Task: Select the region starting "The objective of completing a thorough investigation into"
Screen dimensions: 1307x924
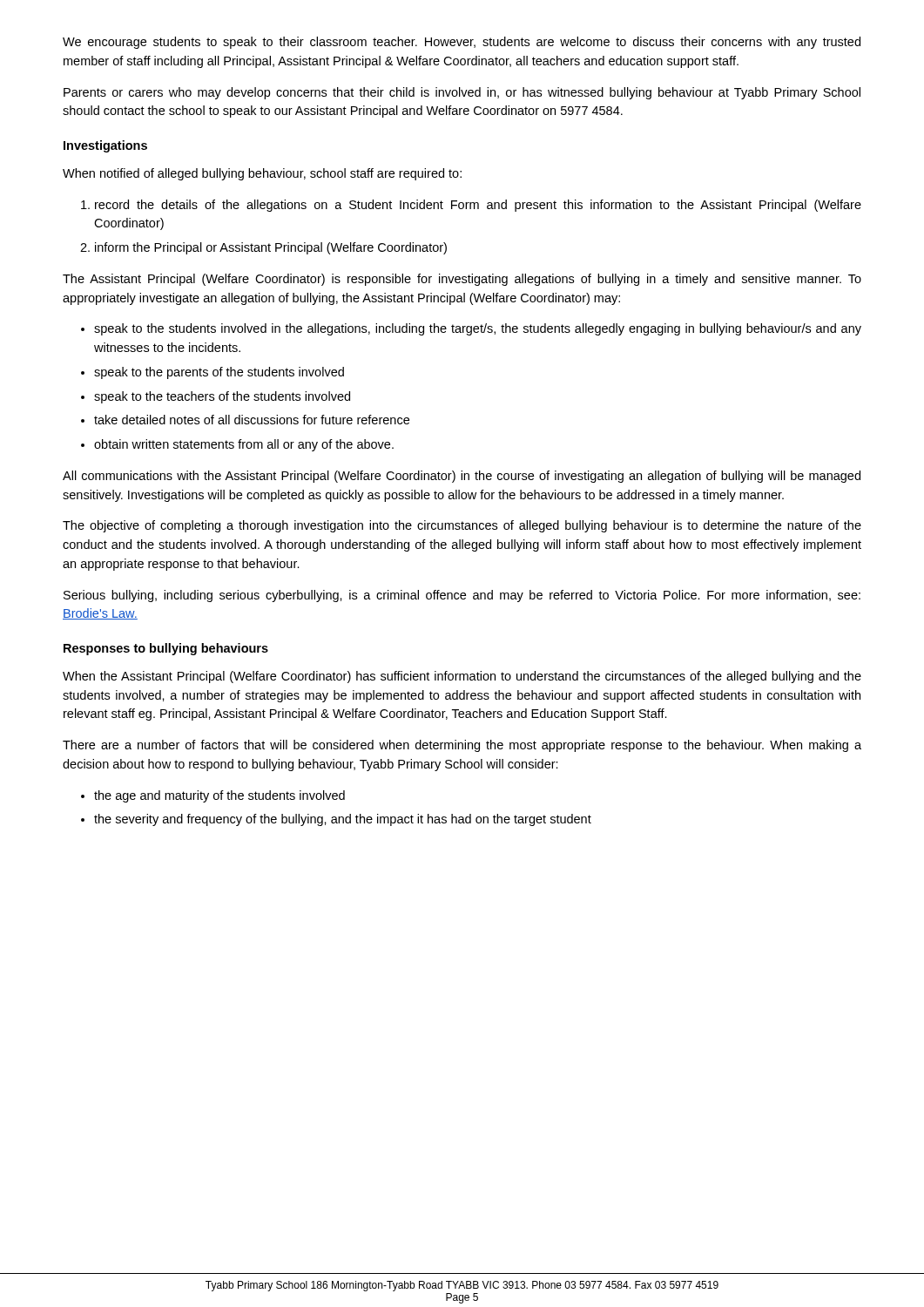Action: coord(462,545)
